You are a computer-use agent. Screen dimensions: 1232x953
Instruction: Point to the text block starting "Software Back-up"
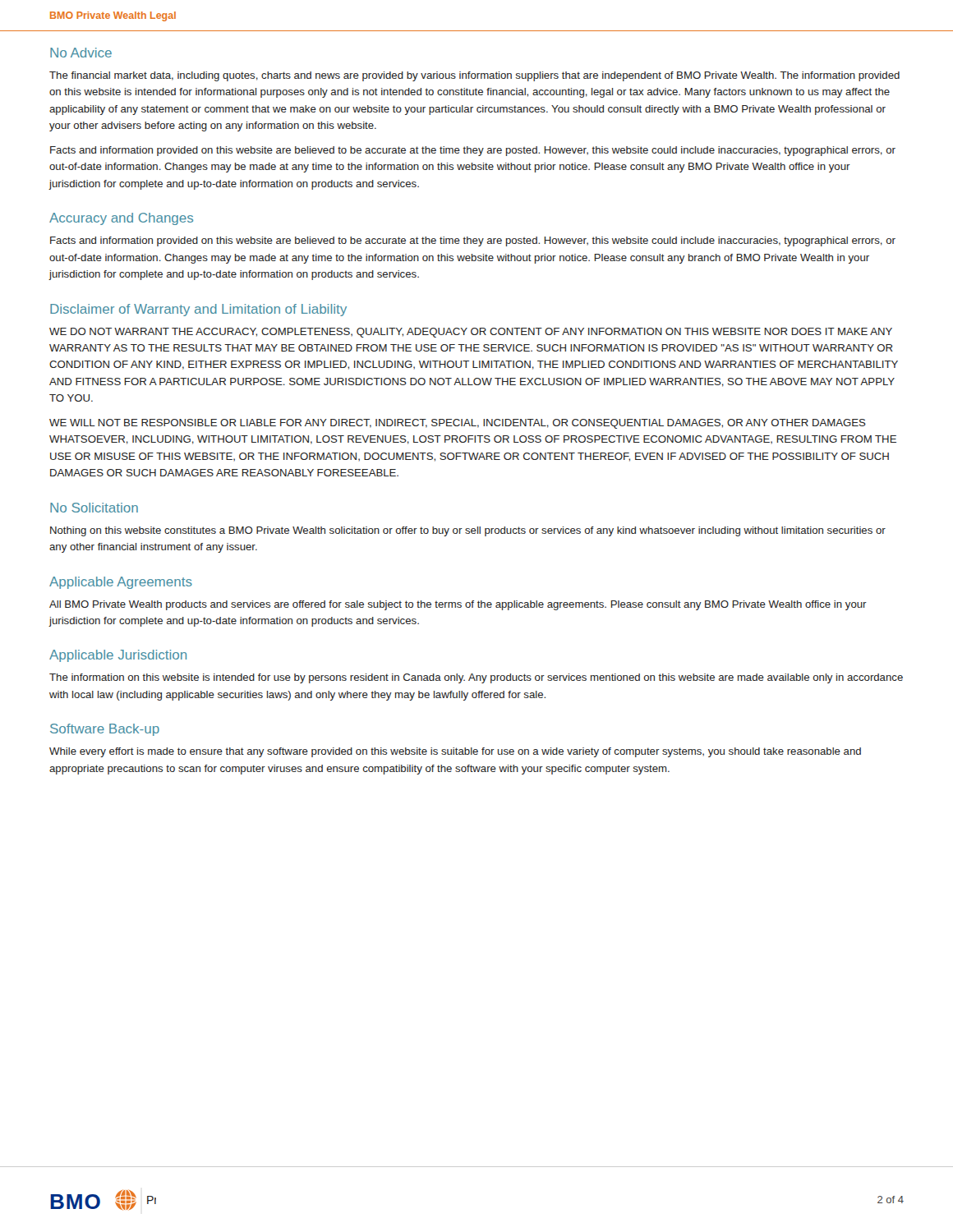tap(105, 730)
